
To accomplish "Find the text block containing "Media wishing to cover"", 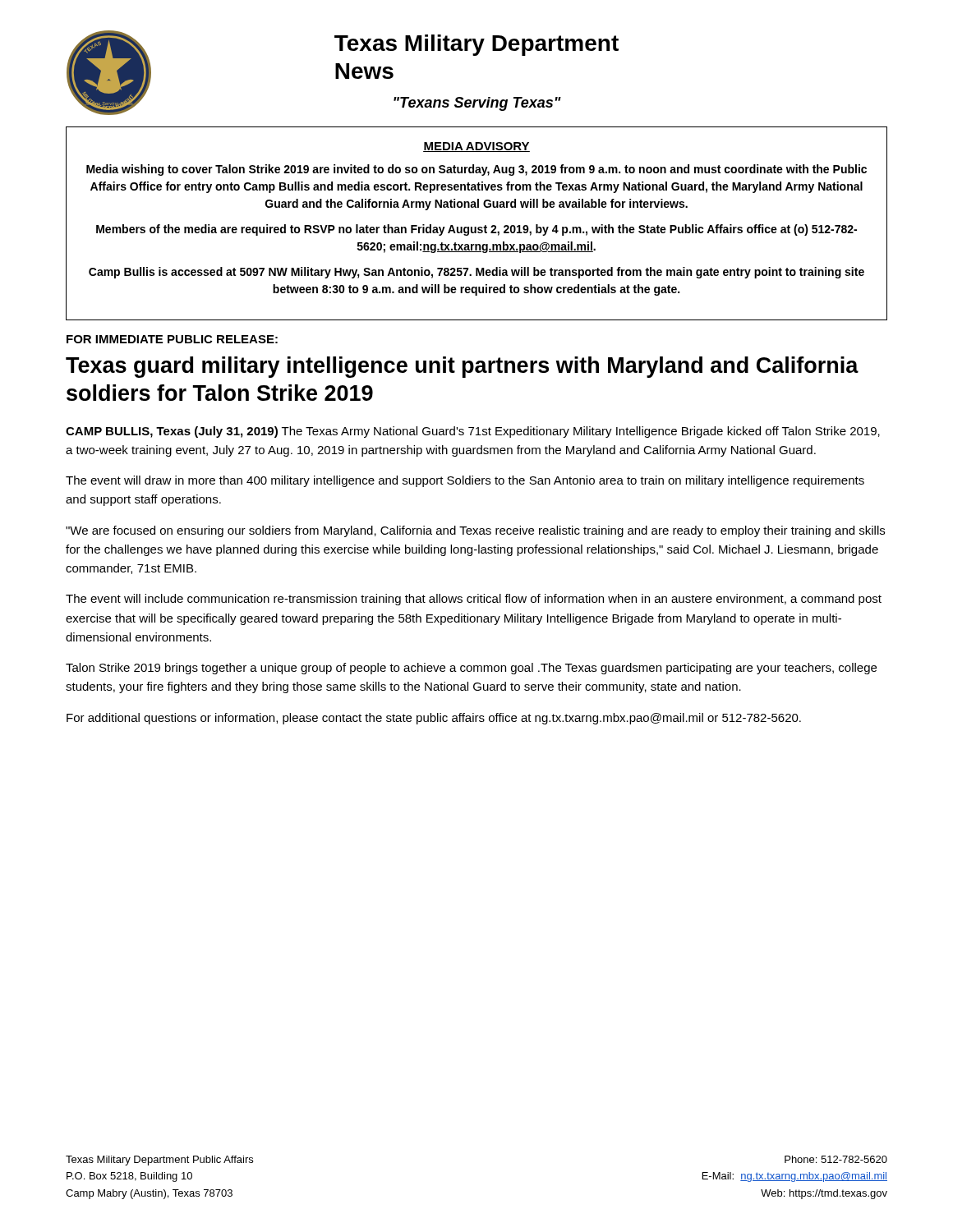I will (x=476, y=187).
